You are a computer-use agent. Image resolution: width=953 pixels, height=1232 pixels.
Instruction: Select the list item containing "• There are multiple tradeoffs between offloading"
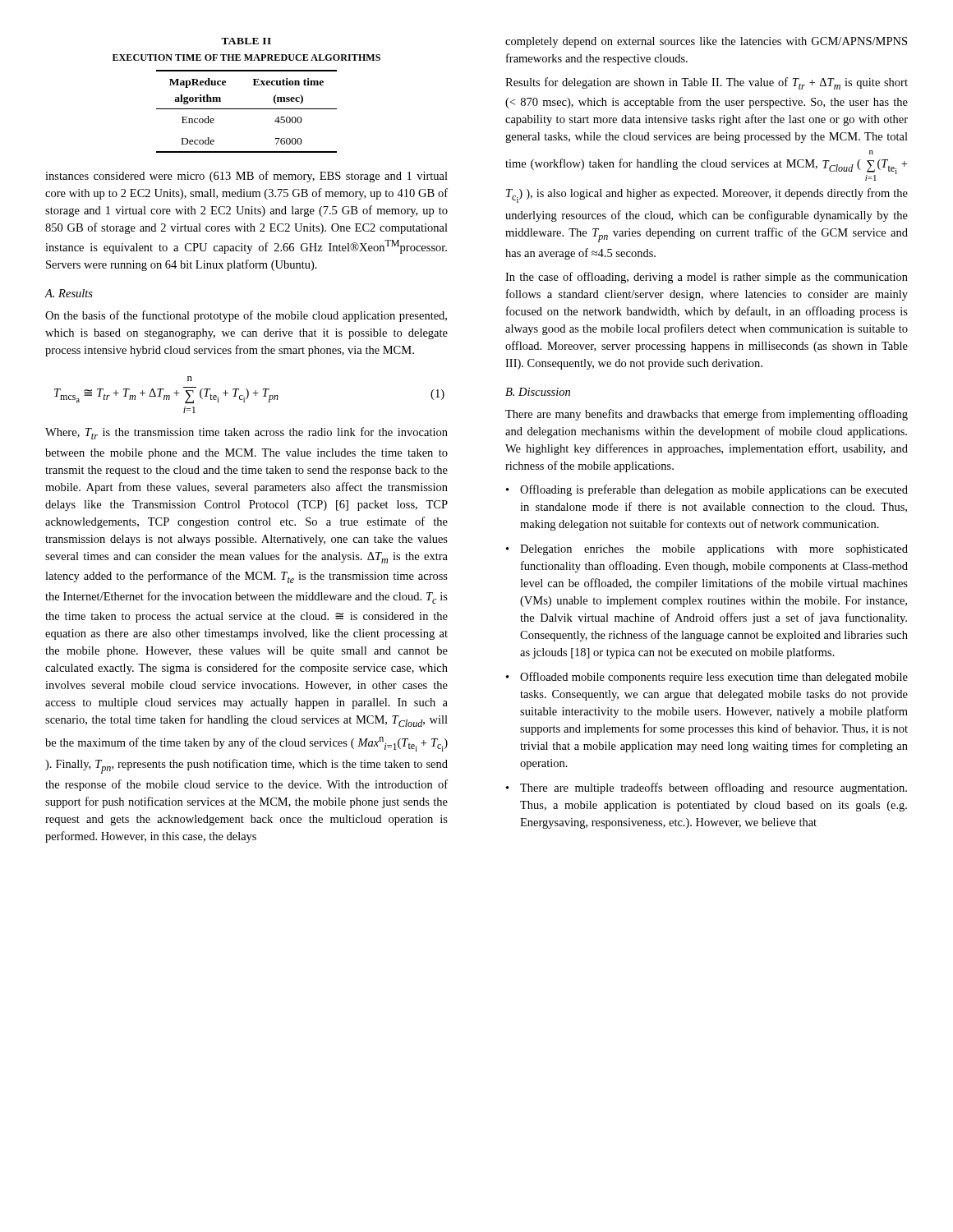707,805
